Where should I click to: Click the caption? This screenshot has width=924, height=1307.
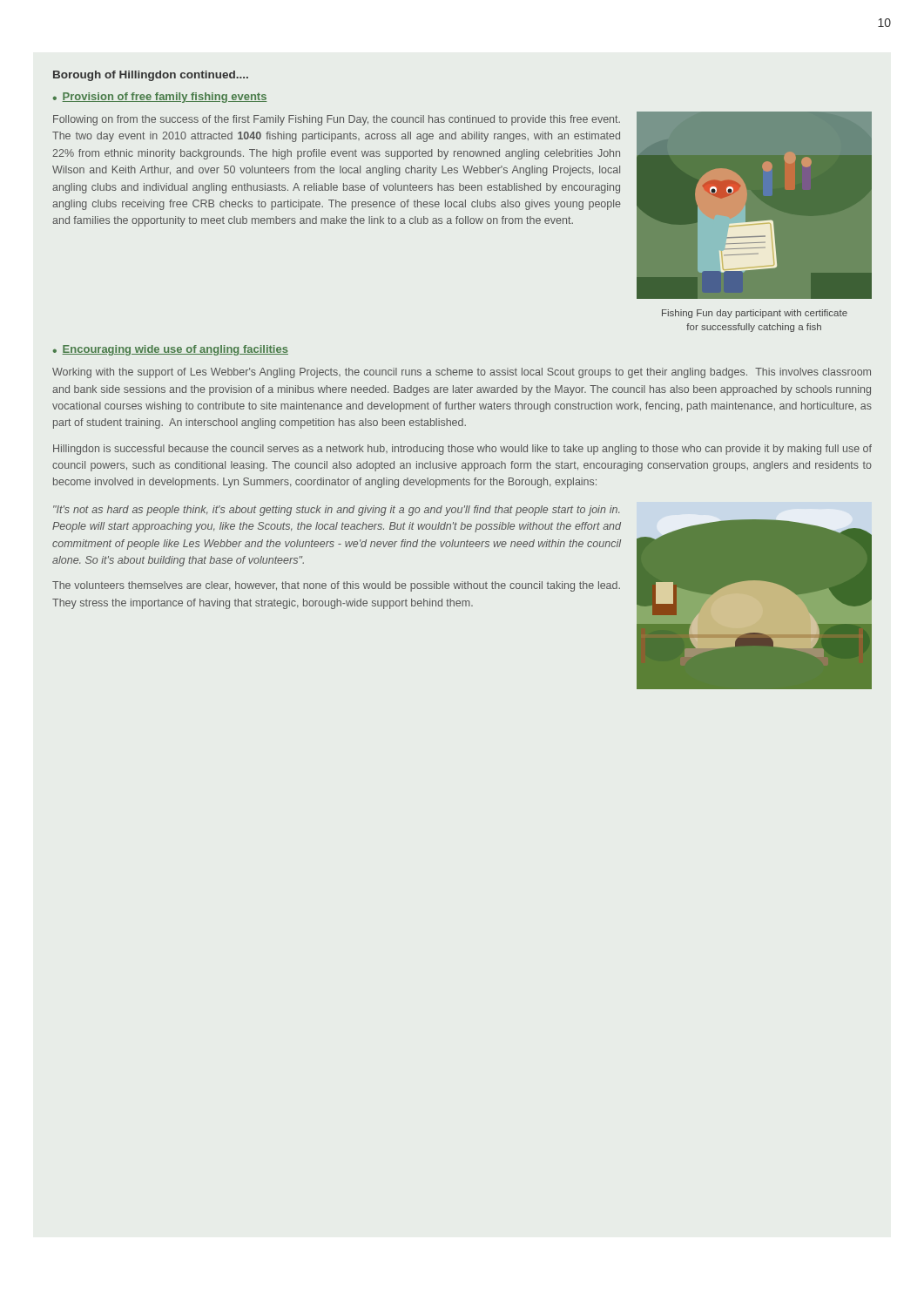tap(754, 320)
